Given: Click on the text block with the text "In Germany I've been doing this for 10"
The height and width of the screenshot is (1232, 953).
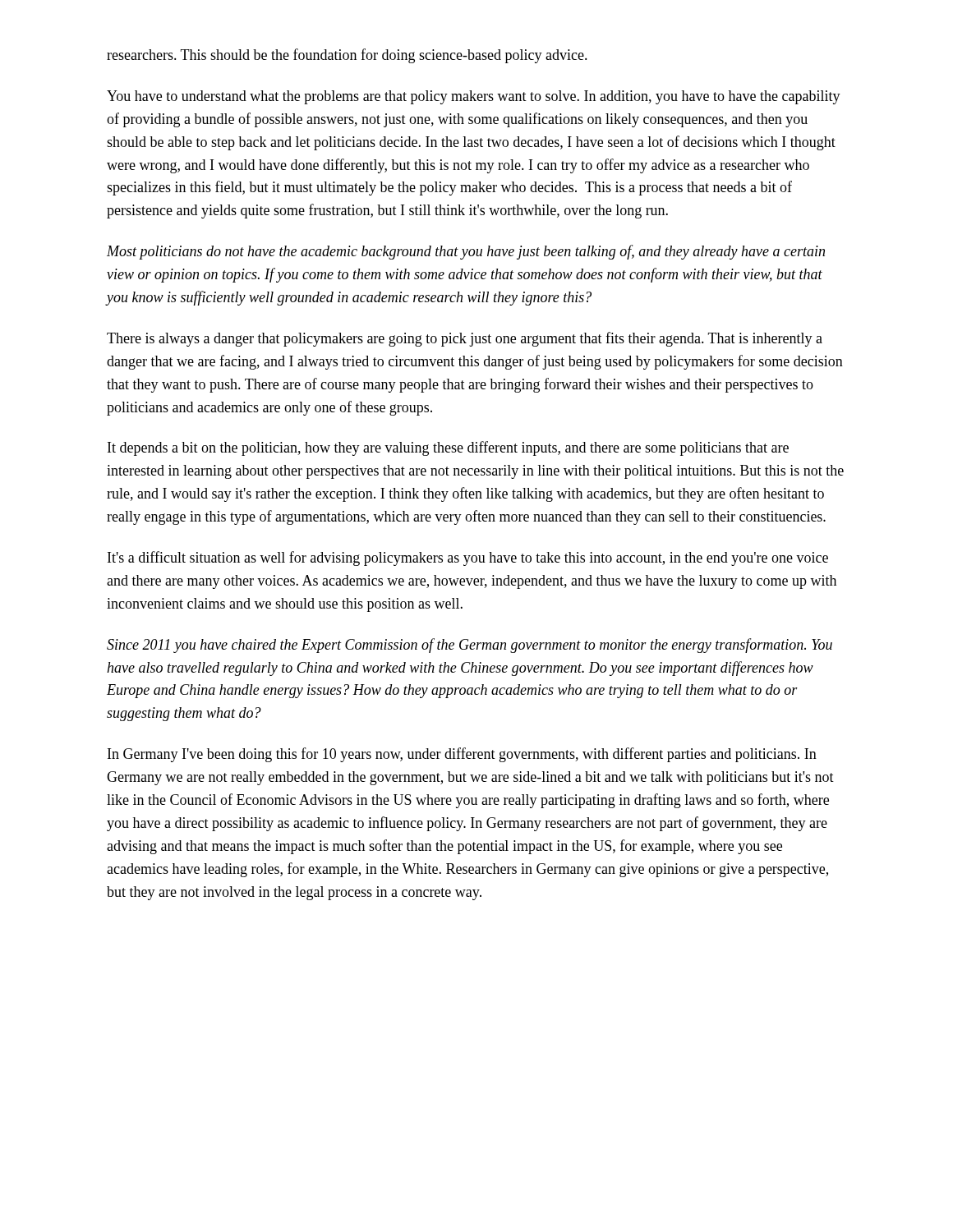Looking at the screenshot, I should 470,823.
